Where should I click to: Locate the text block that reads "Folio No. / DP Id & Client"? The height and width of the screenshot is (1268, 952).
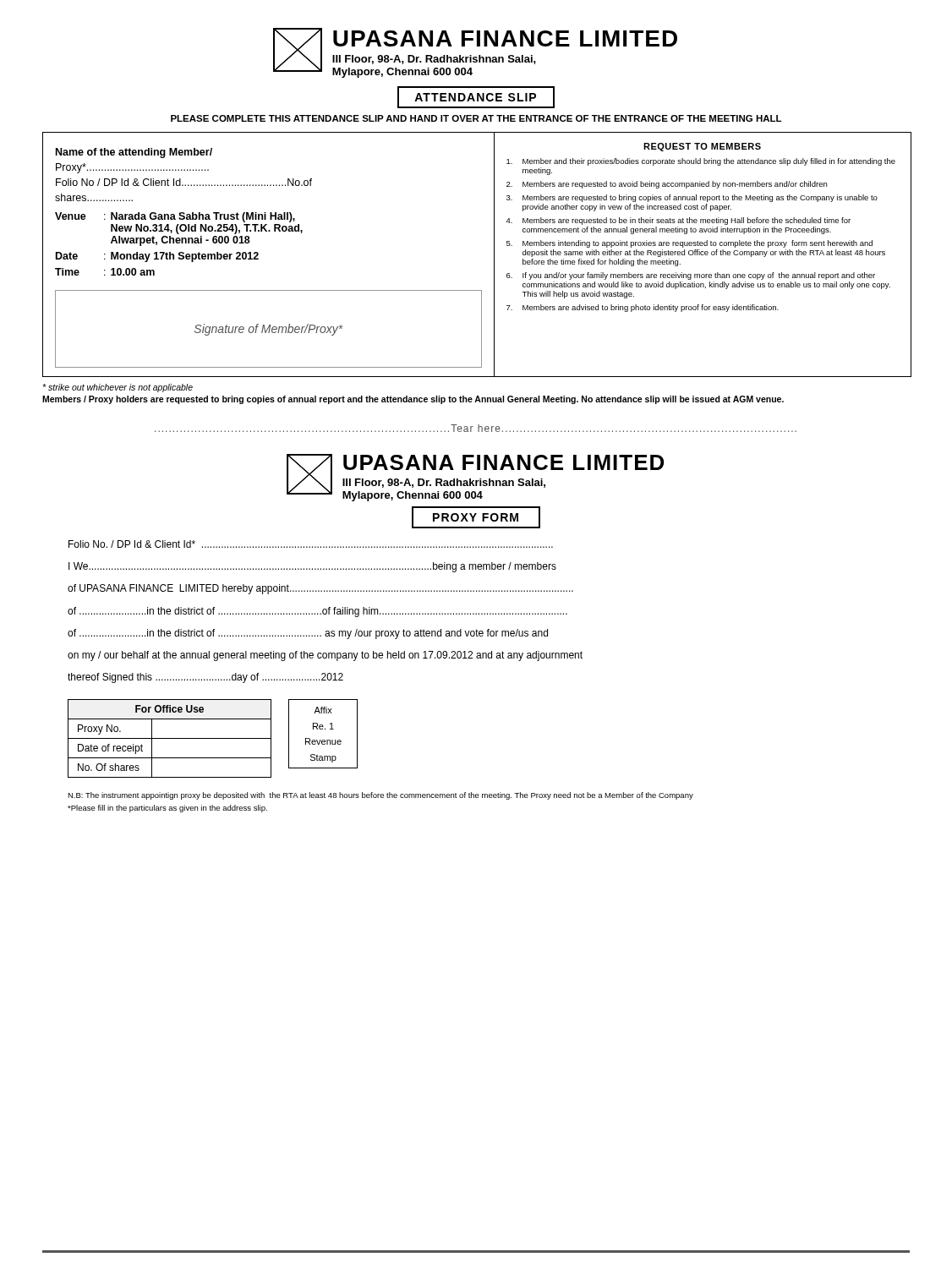[310, 544]
